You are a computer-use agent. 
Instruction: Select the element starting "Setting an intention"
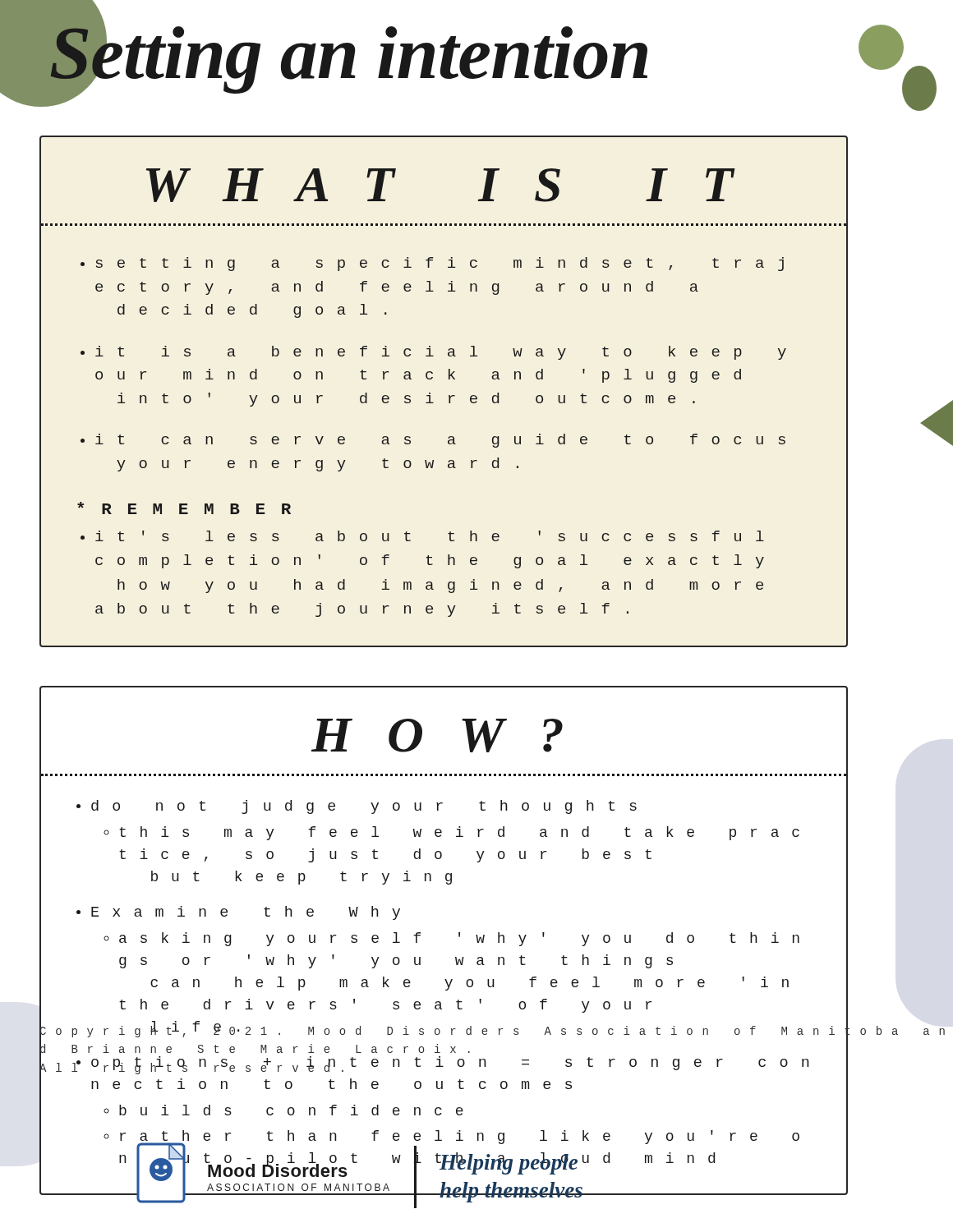tap(350, 53)
